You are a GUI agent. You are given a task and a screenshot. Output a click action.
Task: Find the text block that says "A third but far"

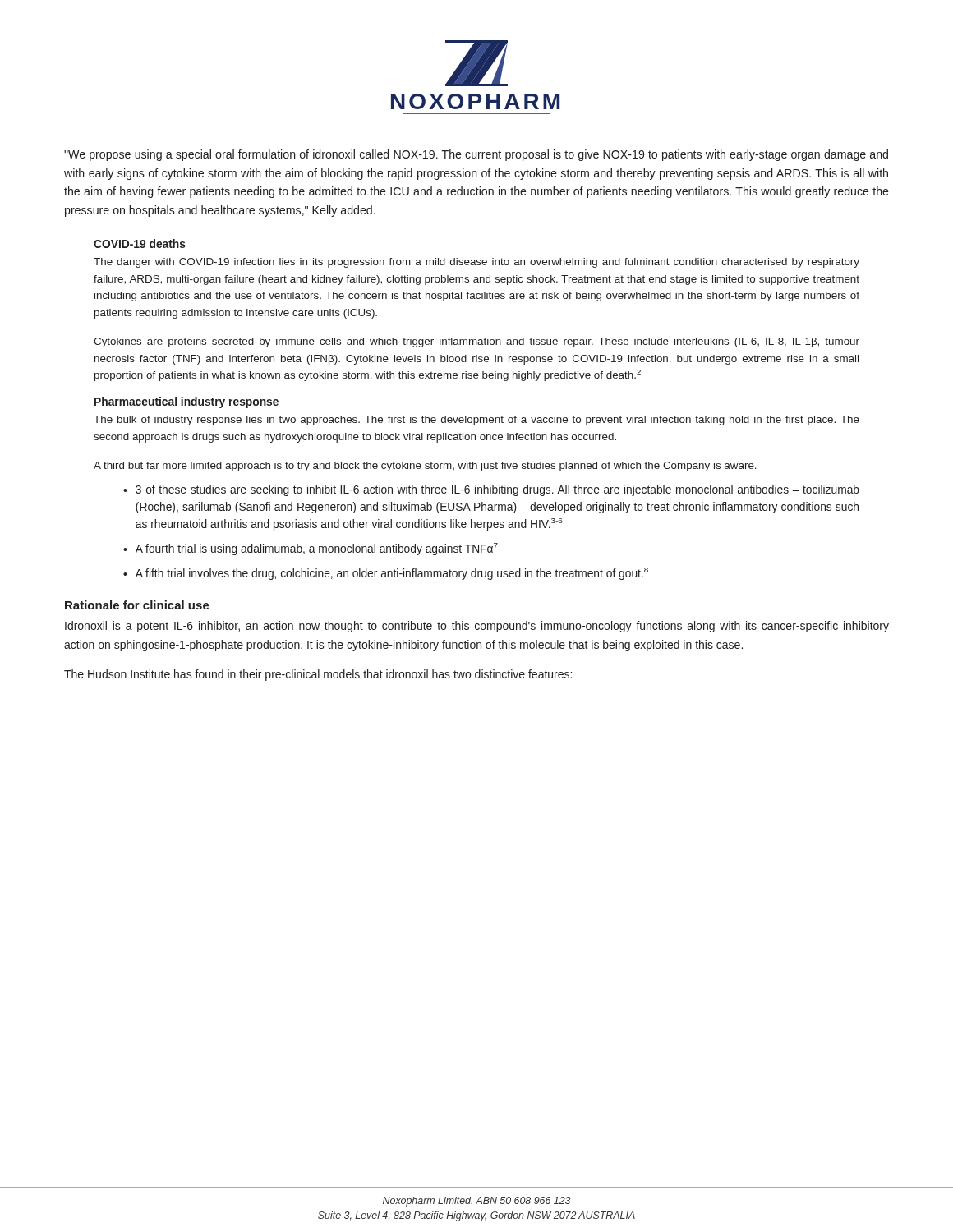pyautogui.click(x=425, y=465)
